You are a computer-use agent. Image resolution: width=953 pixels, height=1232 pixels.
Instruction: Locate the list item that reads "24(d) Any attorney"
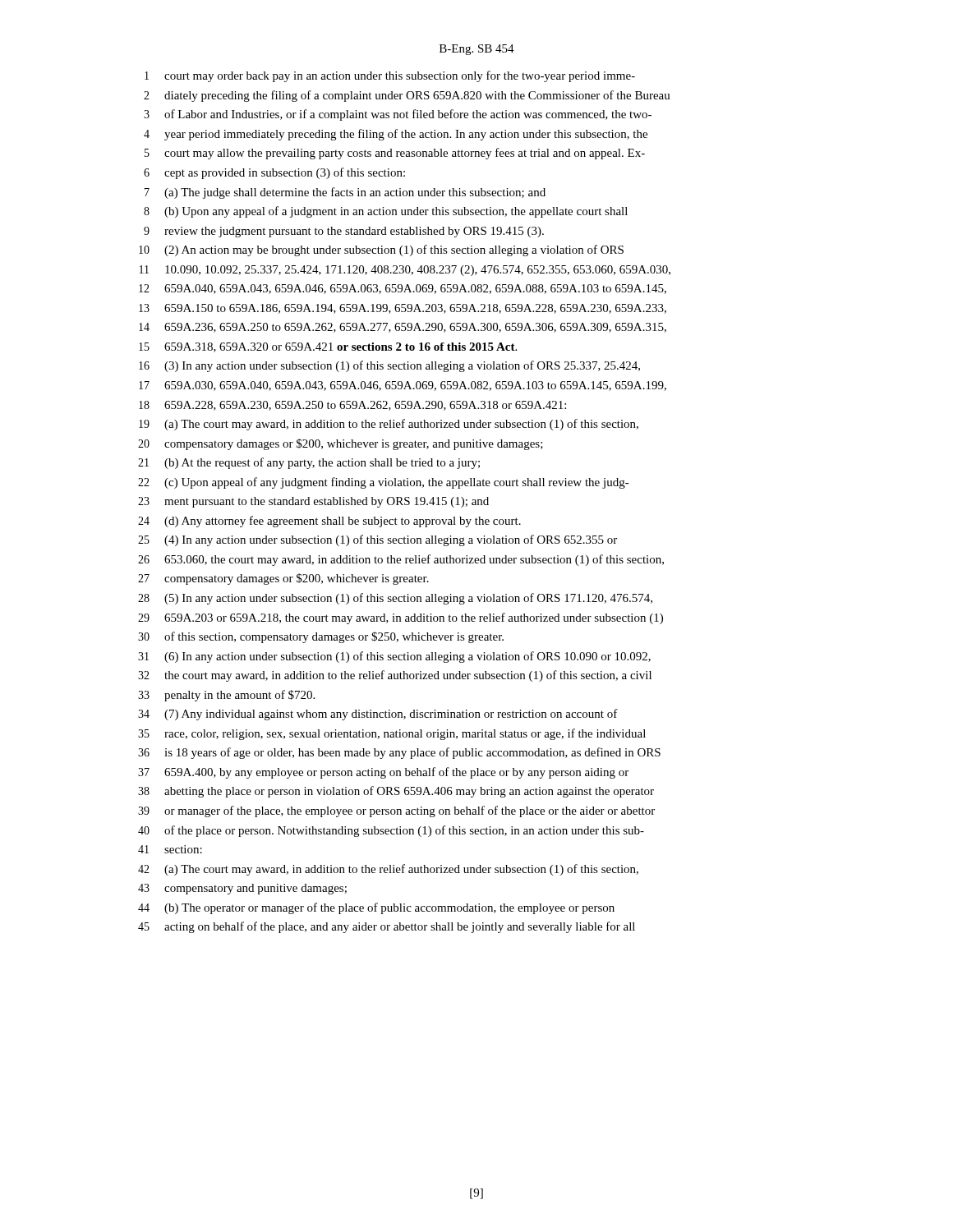[490, 521]
